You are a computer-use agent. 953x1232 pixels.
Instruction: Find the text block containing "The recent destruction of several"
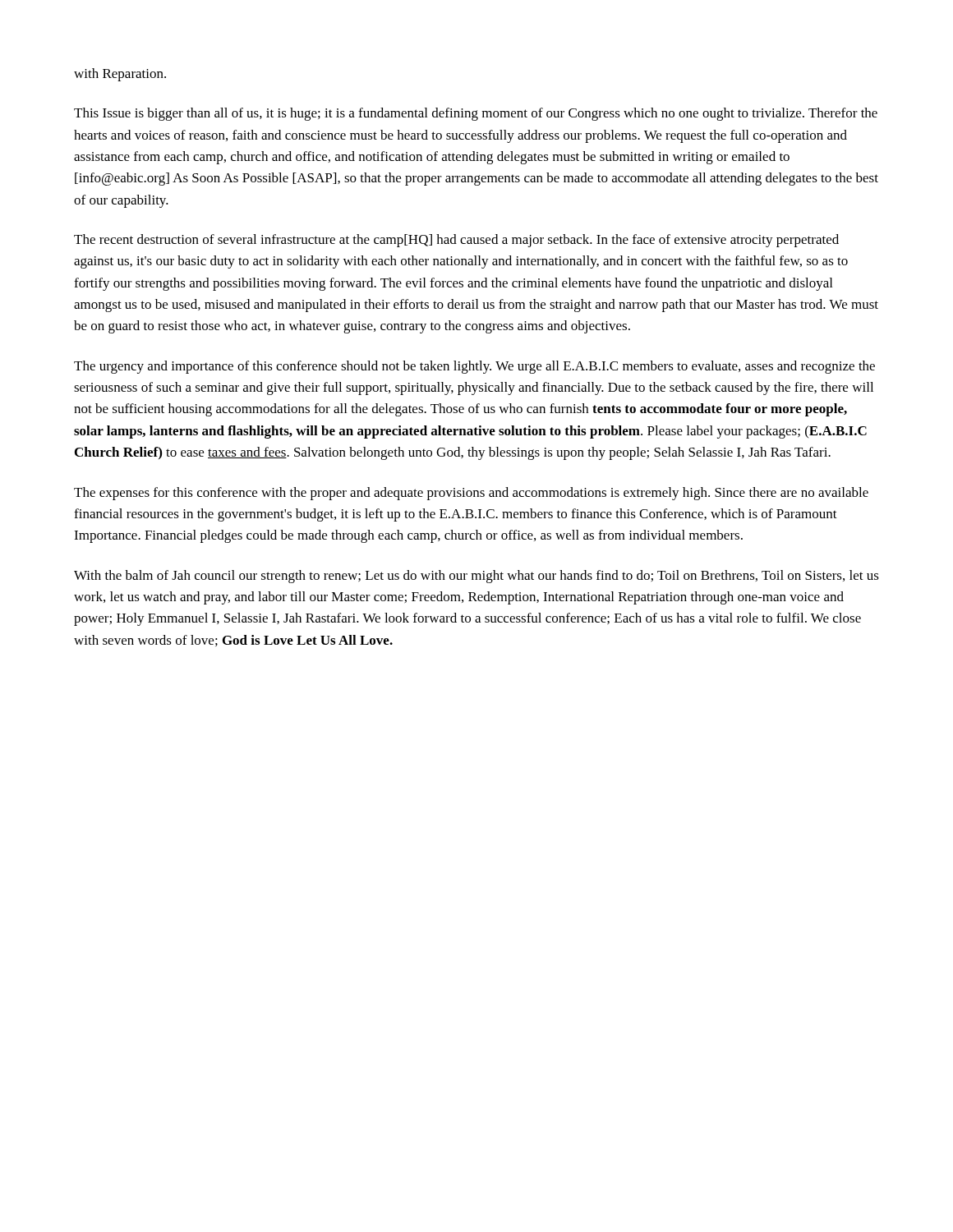point(476,283)
